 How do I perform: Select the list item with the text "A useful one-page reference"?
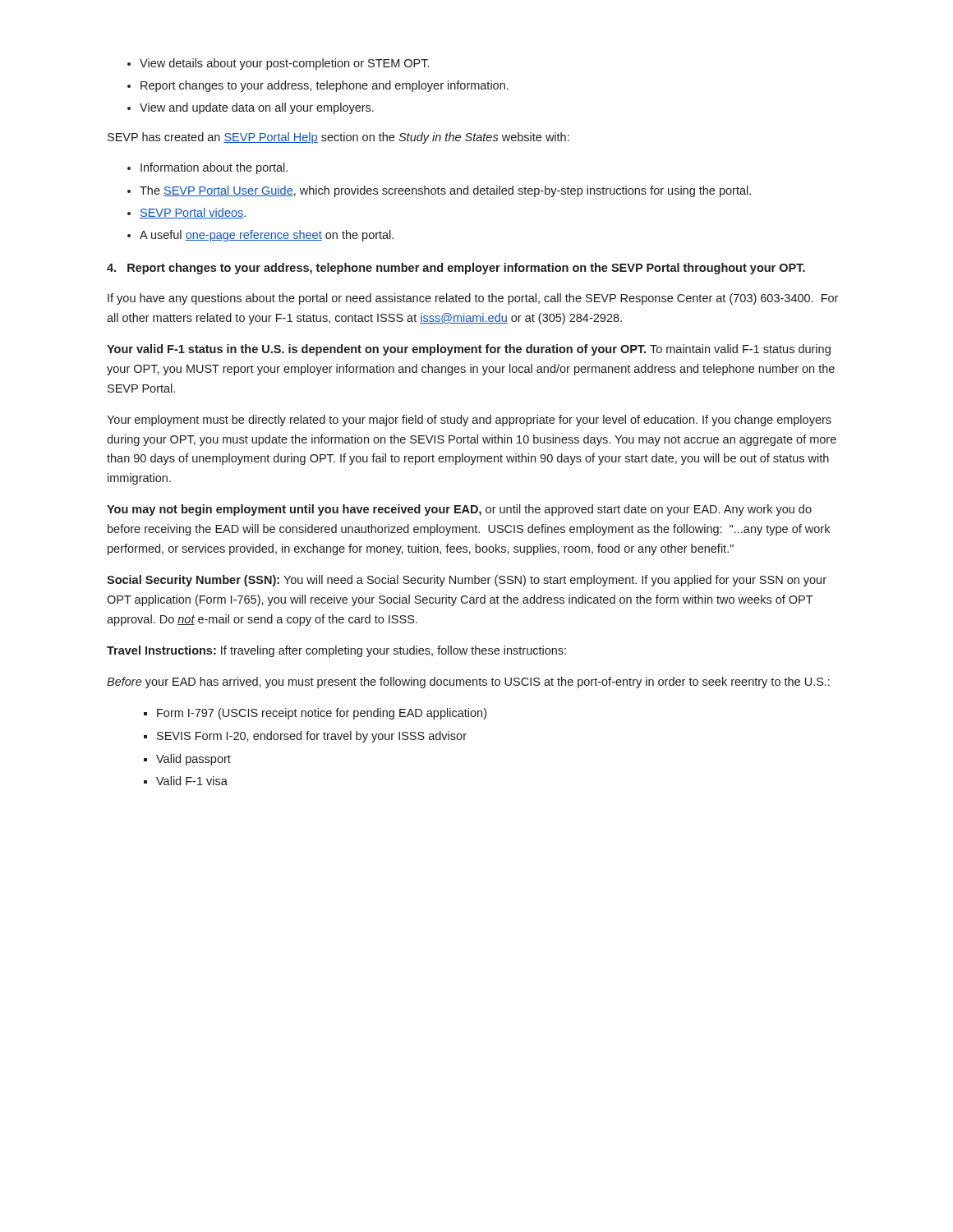pos(267,235)
